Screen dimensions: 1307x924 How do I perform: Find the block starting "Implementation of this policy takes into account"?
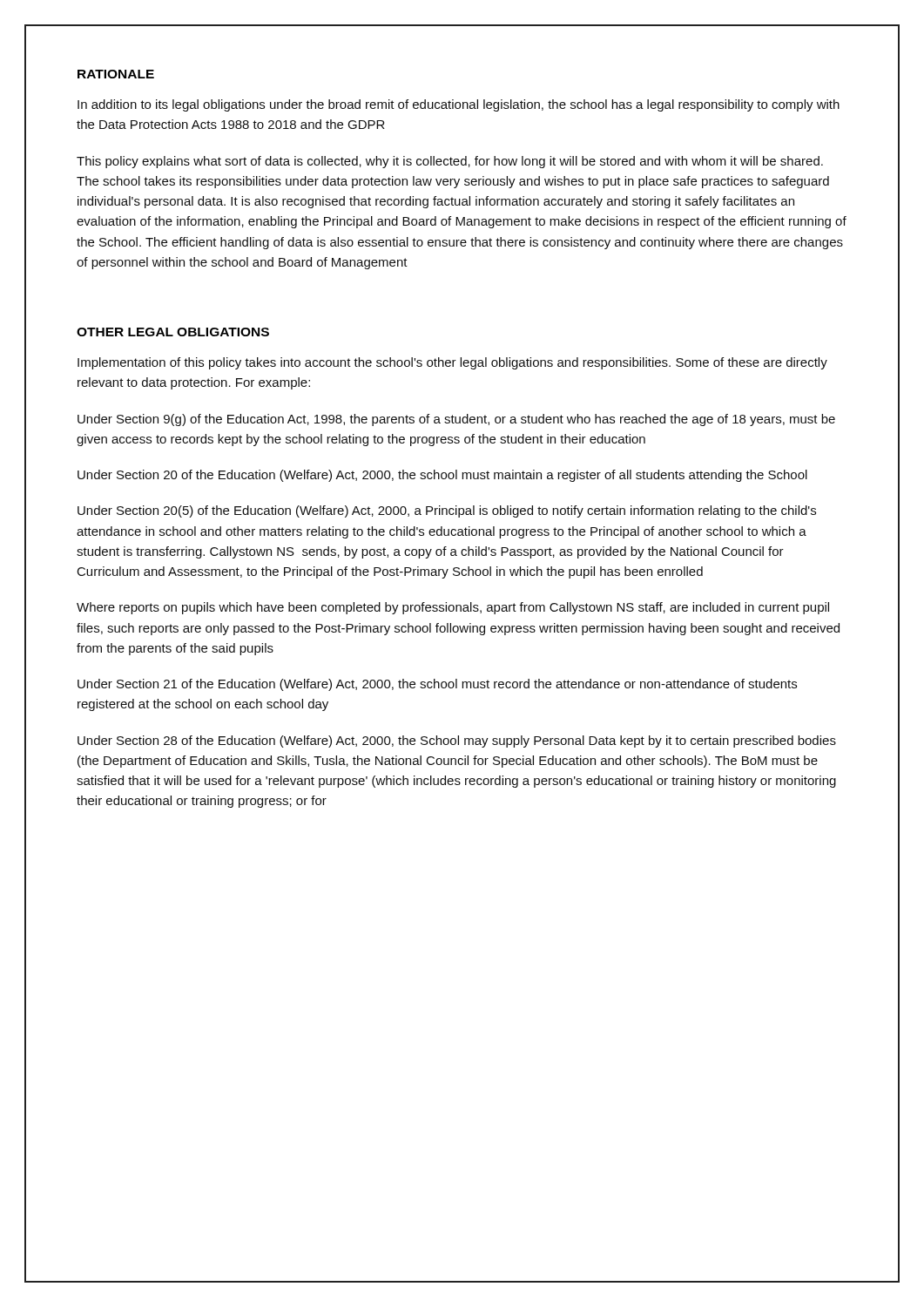[452, 372]
